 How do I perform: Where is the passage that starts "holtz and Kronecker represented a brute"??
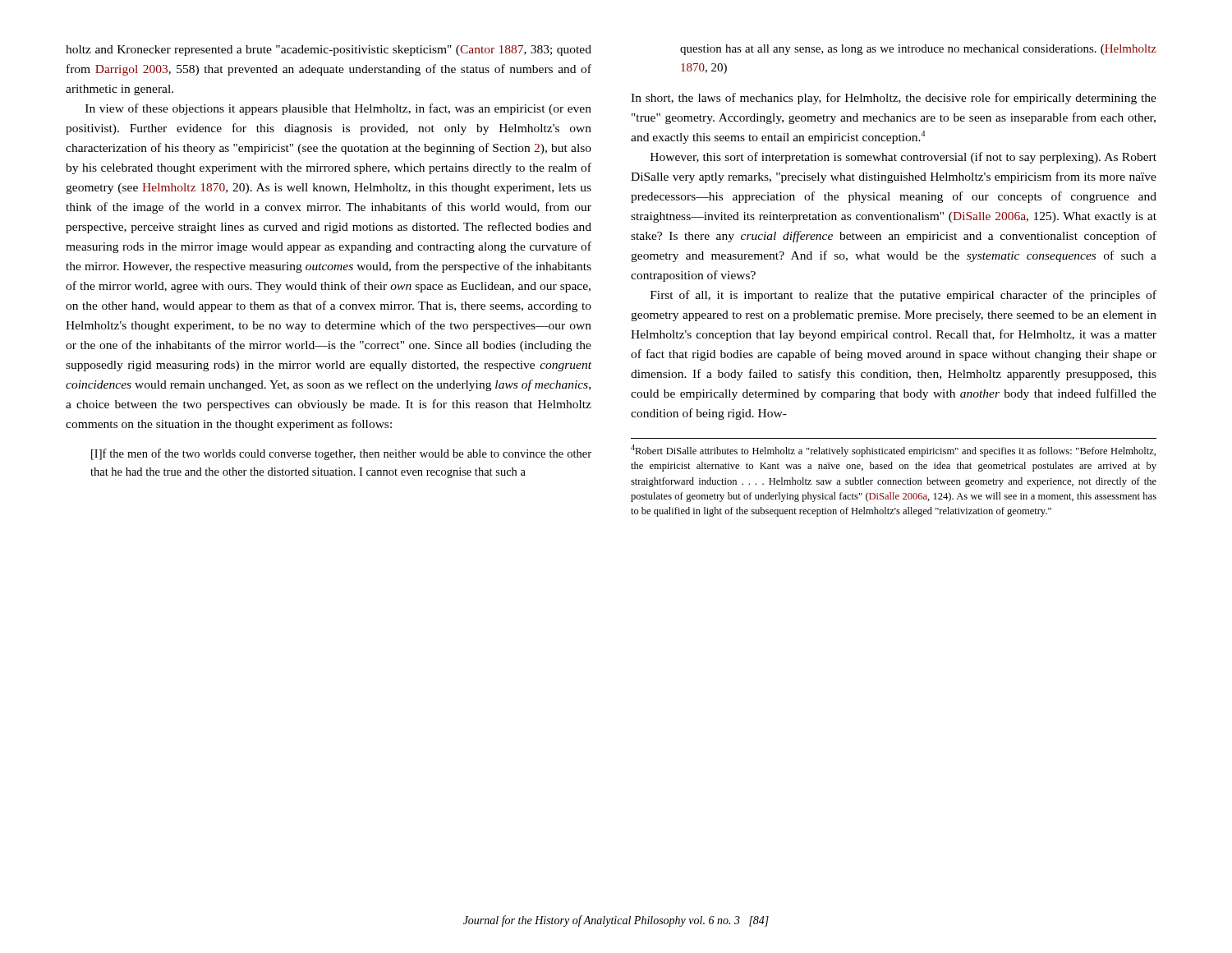click(329, 237)
